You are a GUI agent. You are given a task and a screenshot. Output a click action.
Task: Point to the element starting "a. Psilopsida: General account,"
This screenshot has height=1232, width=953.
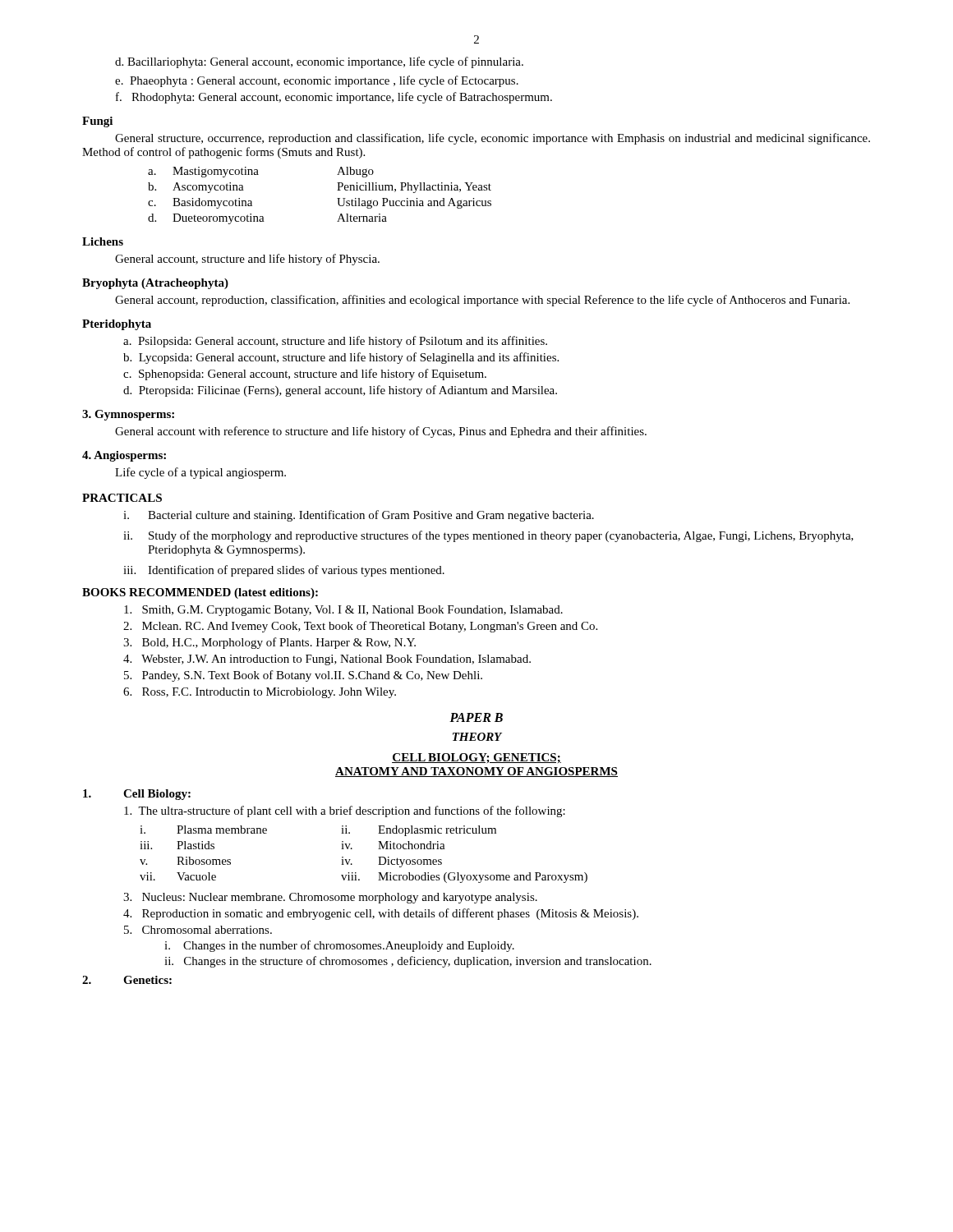pos(497,366)
